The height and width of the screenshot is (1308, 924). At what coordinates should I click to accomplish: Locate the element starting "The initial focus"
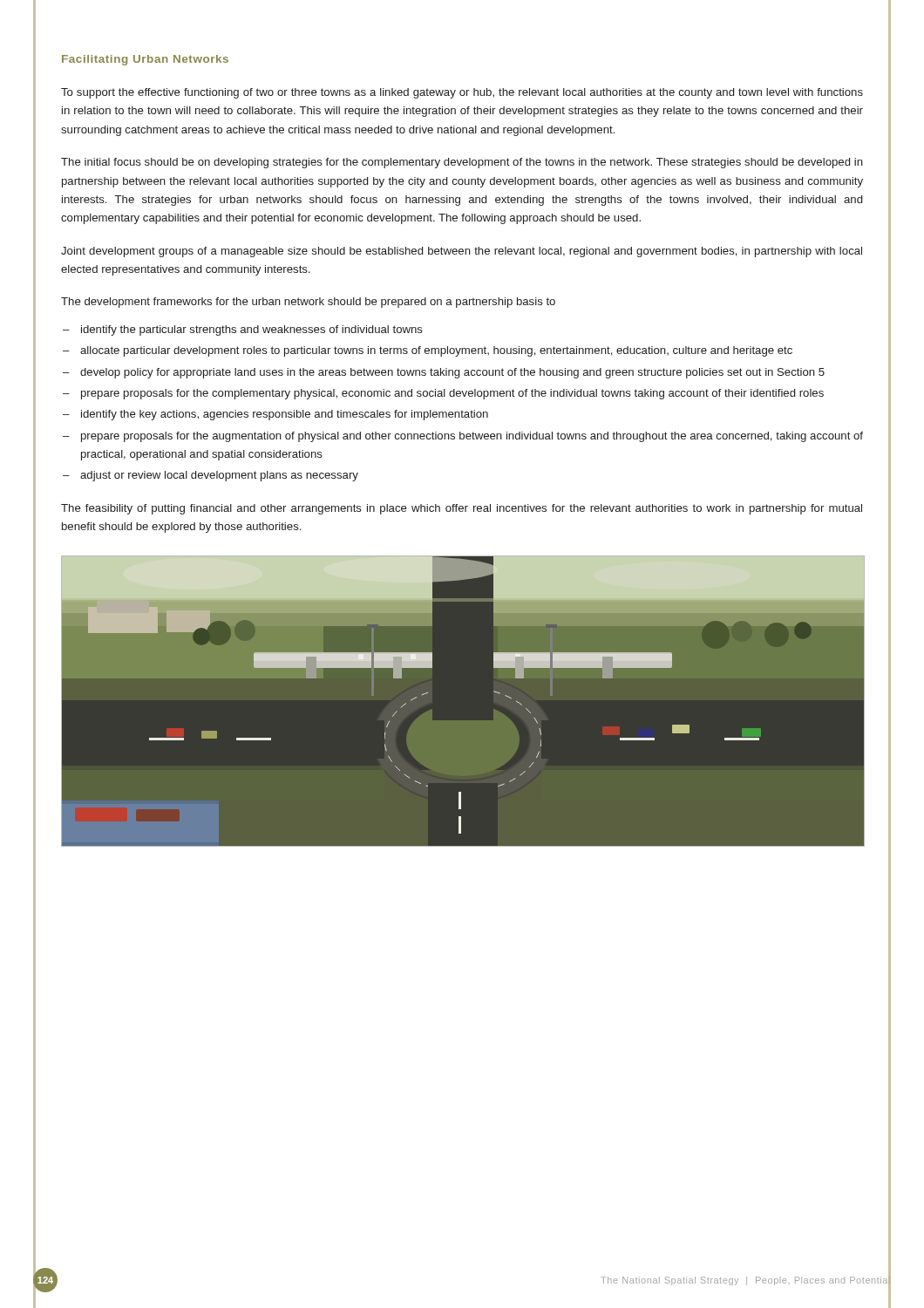pyautogui.click(x=462, y=190)
